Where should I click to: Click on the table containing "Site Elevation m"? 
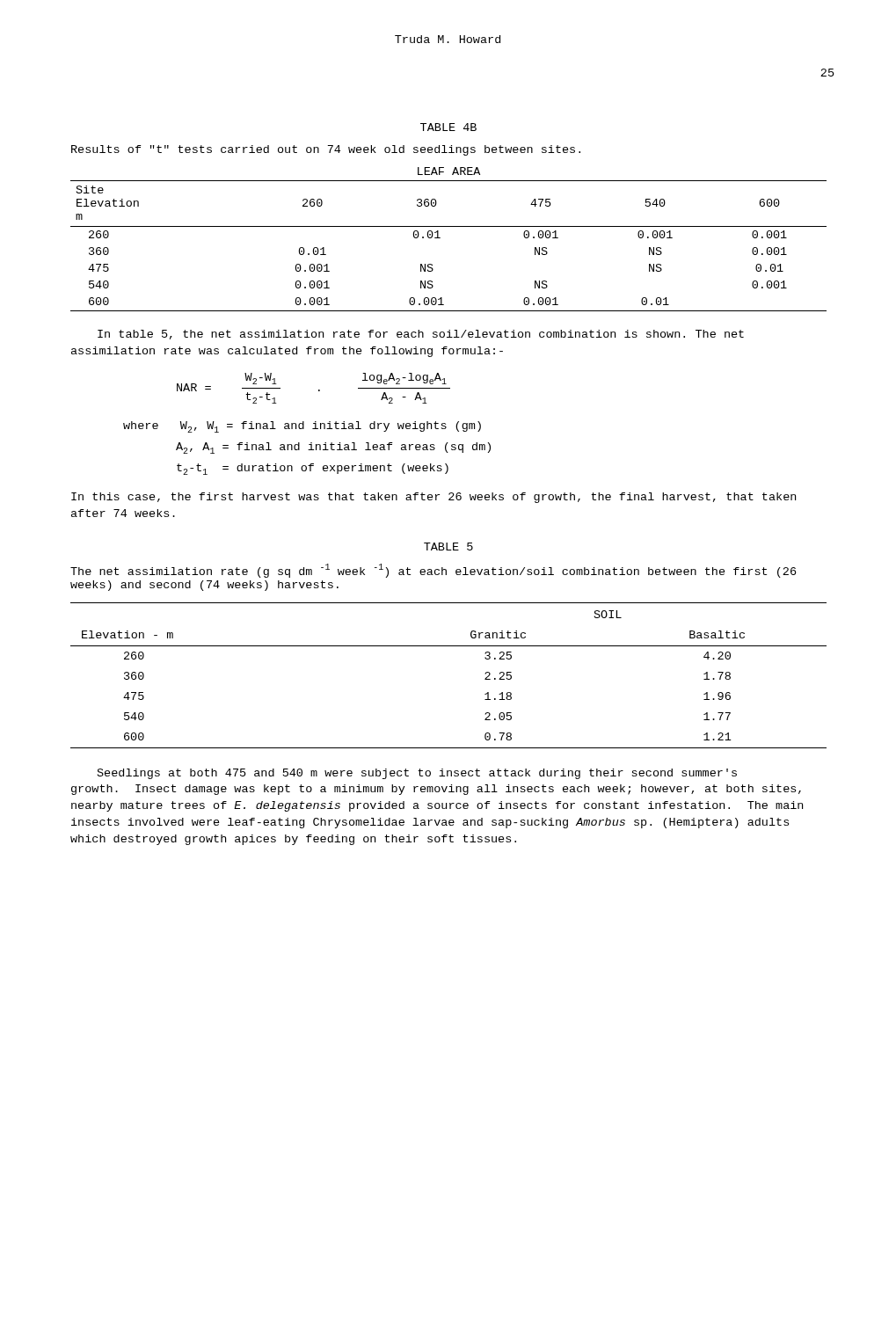448,238
